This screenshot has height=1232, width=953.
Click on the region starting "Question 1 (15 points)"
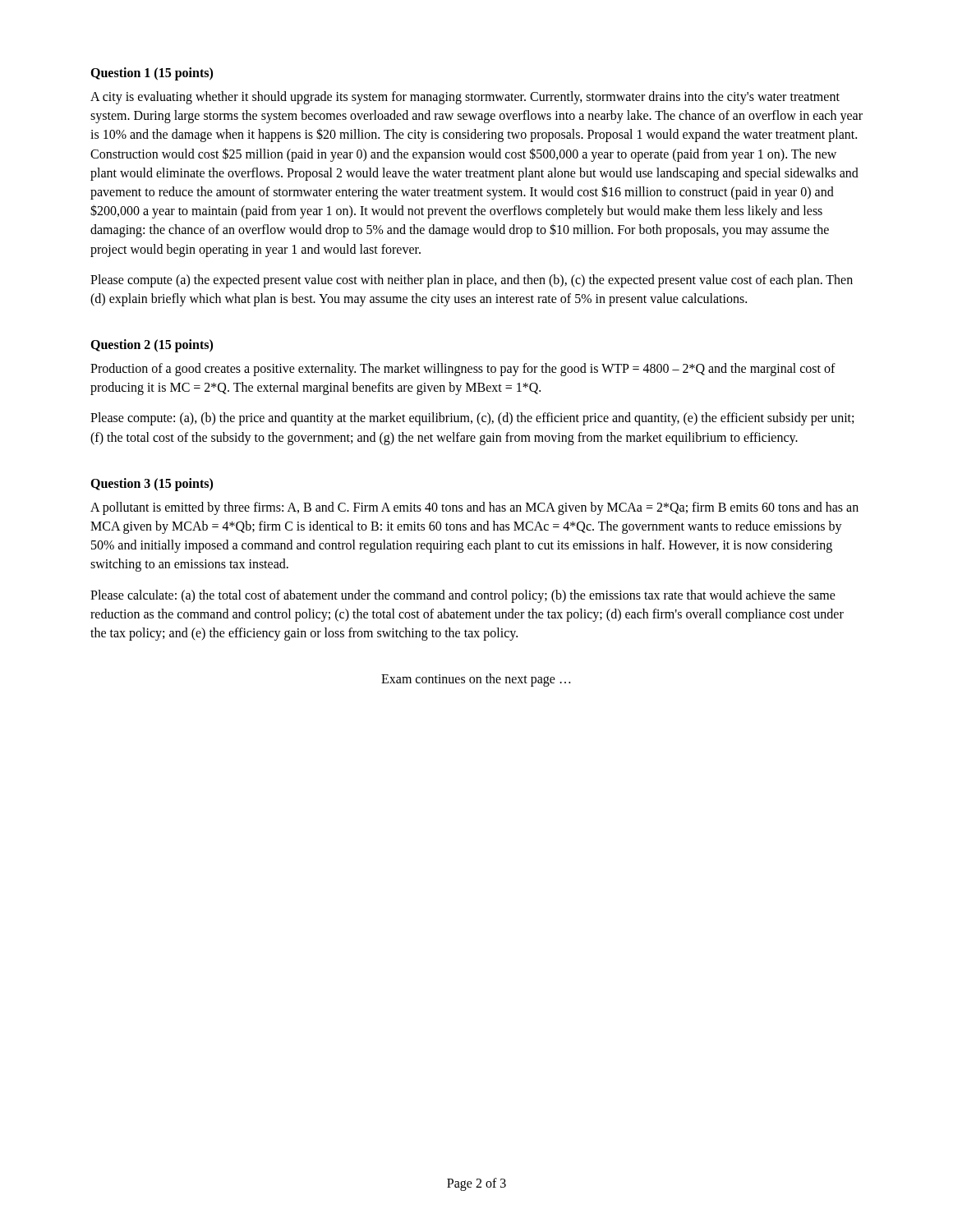152,73
